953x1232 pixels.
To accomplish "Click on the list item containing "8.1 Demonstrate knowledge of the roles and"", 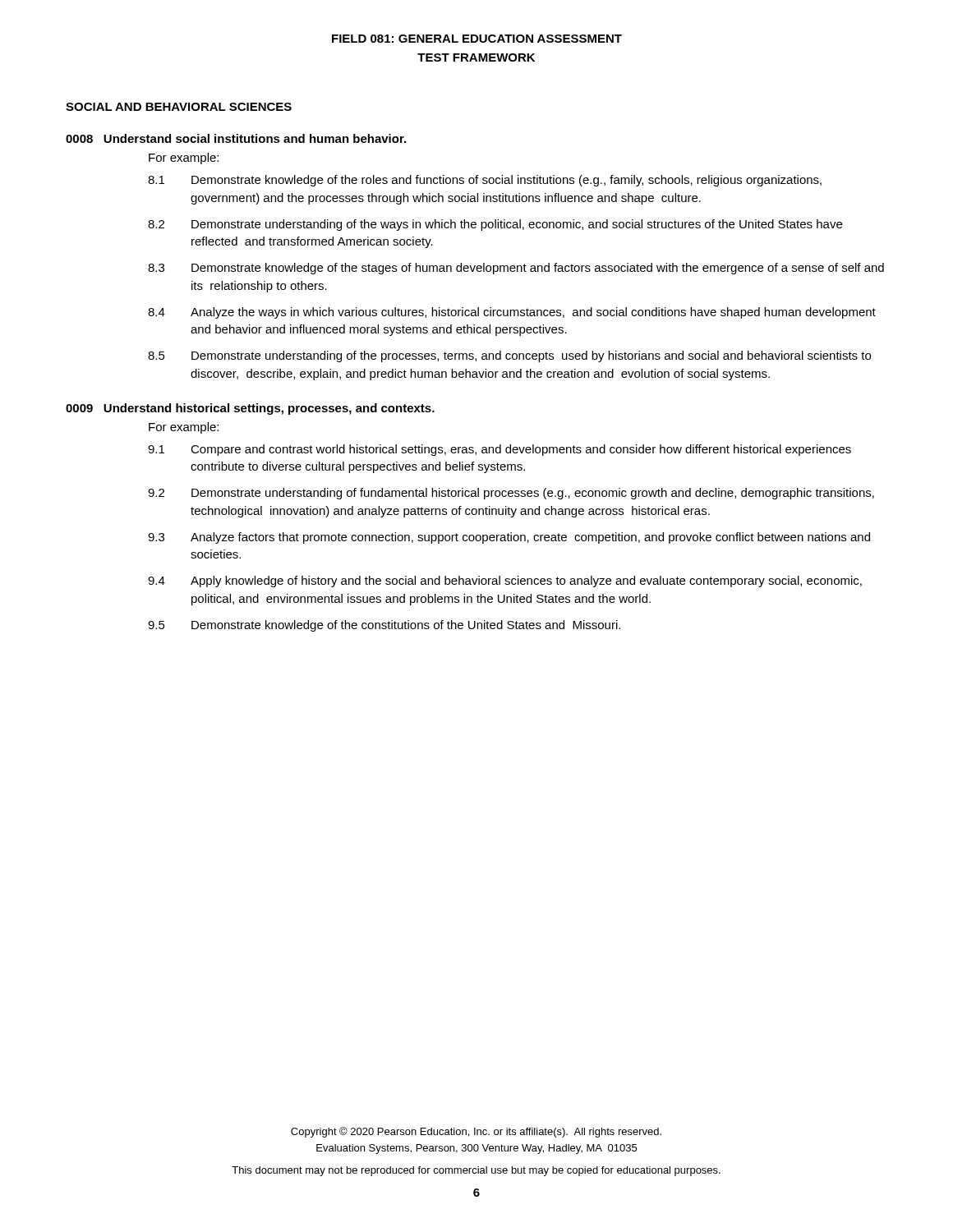I will pos(518,189).
